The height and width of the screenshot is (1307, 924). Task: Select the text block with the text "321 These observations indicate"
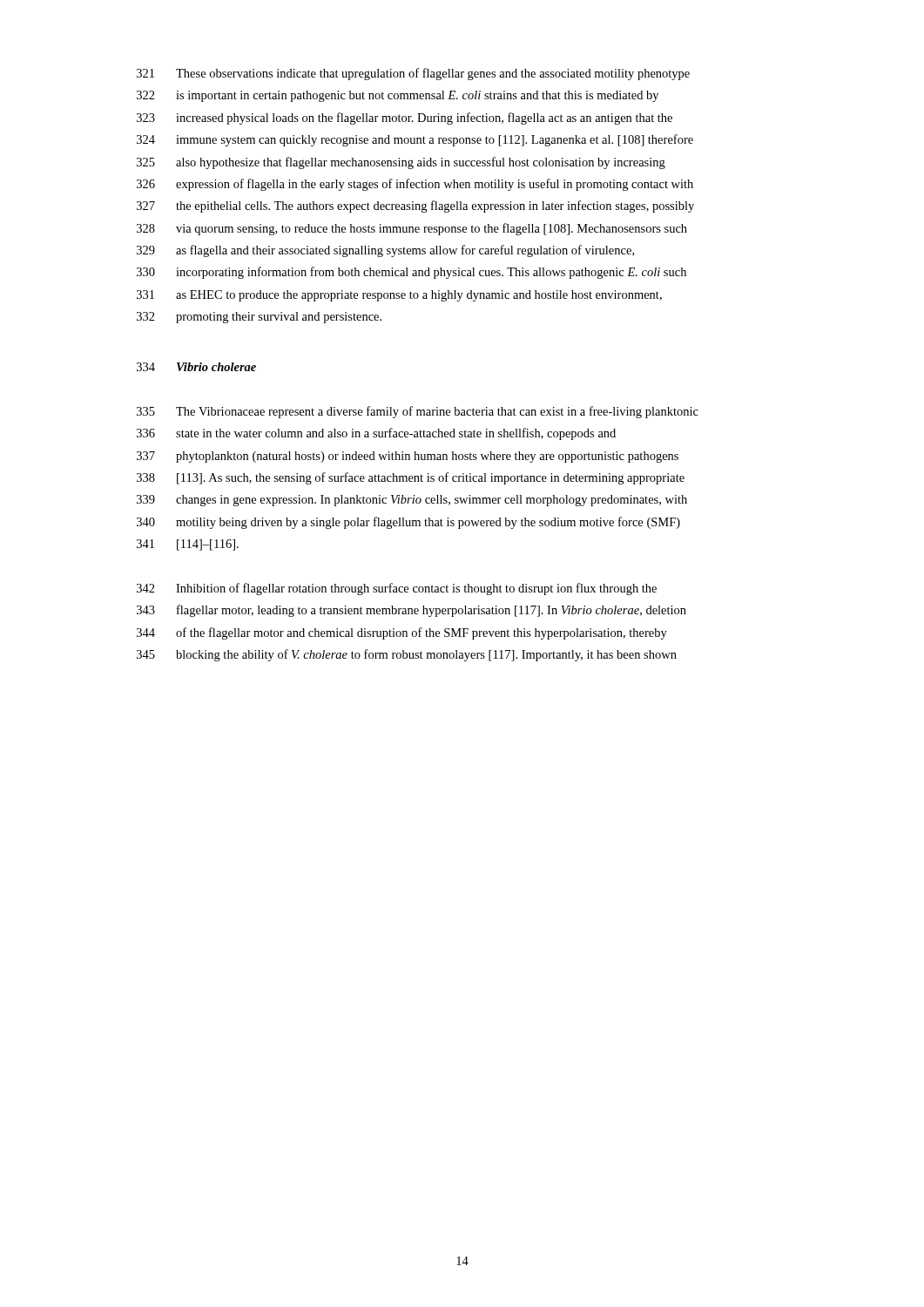coord(471,195)
